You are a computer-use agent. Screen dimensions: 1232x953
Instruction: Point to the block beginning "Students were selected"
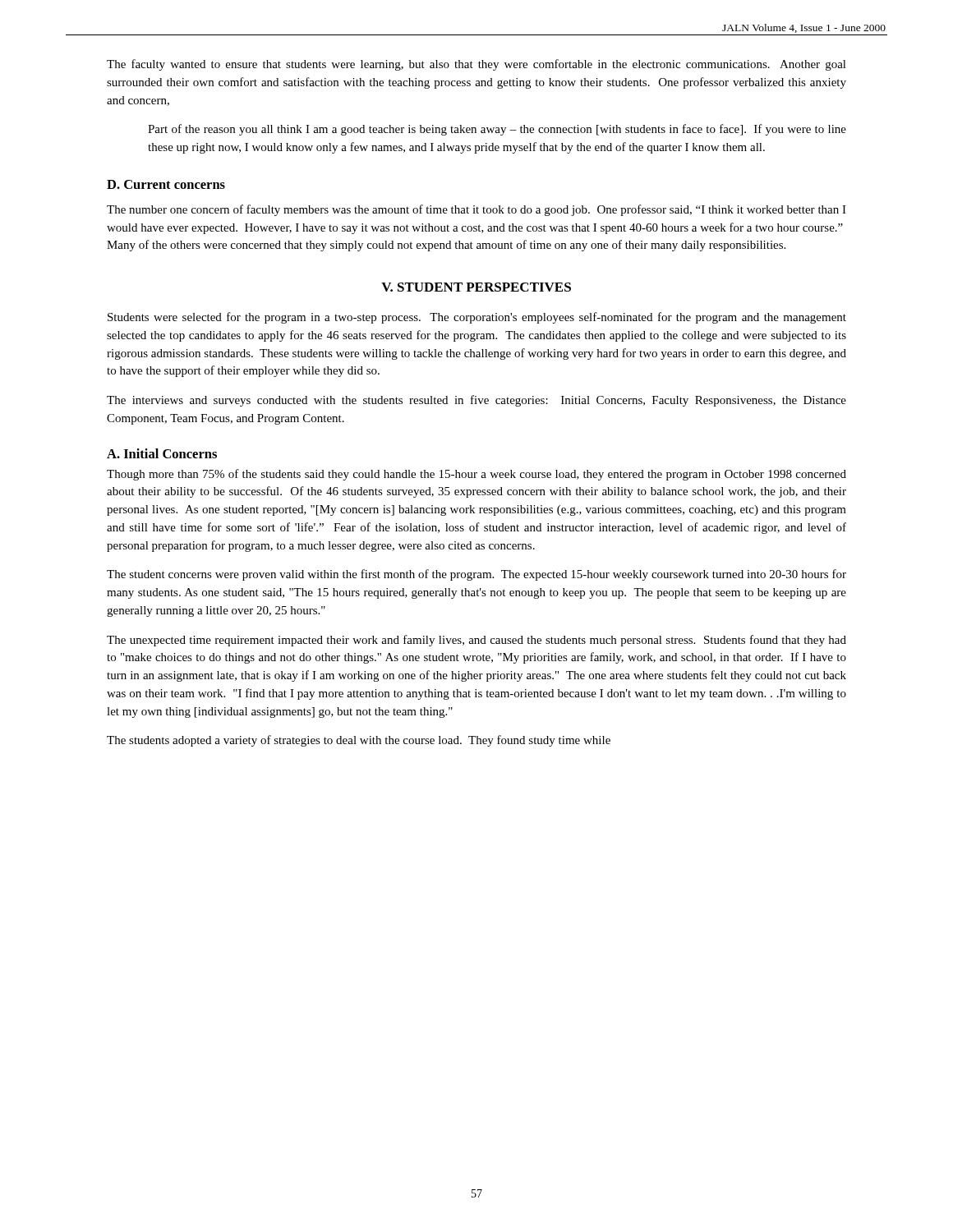coord(476,345)
